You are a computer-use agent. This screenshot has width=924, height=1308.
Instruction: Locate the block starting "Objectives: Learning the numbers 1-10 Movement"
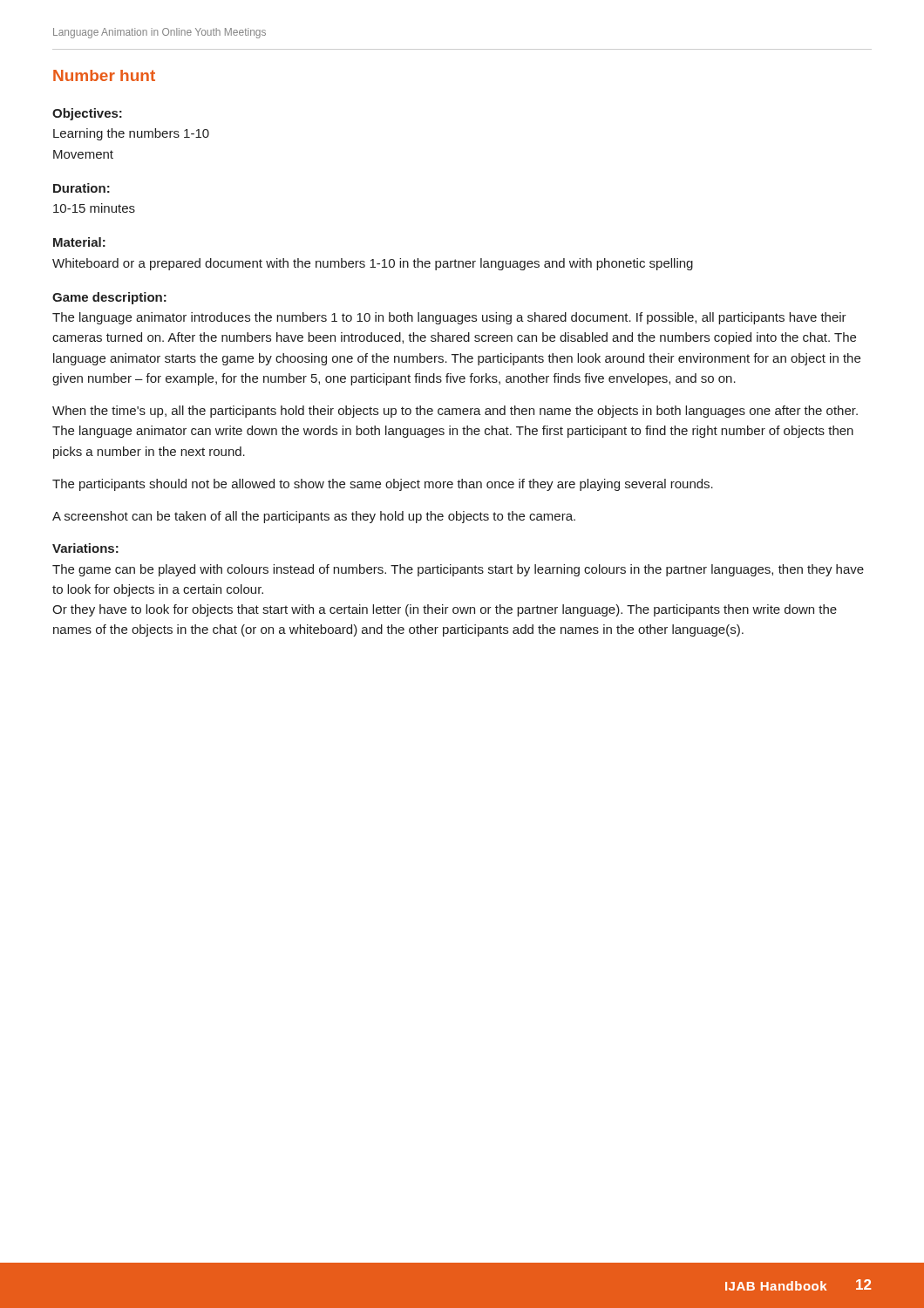click(x=131, y=133)
